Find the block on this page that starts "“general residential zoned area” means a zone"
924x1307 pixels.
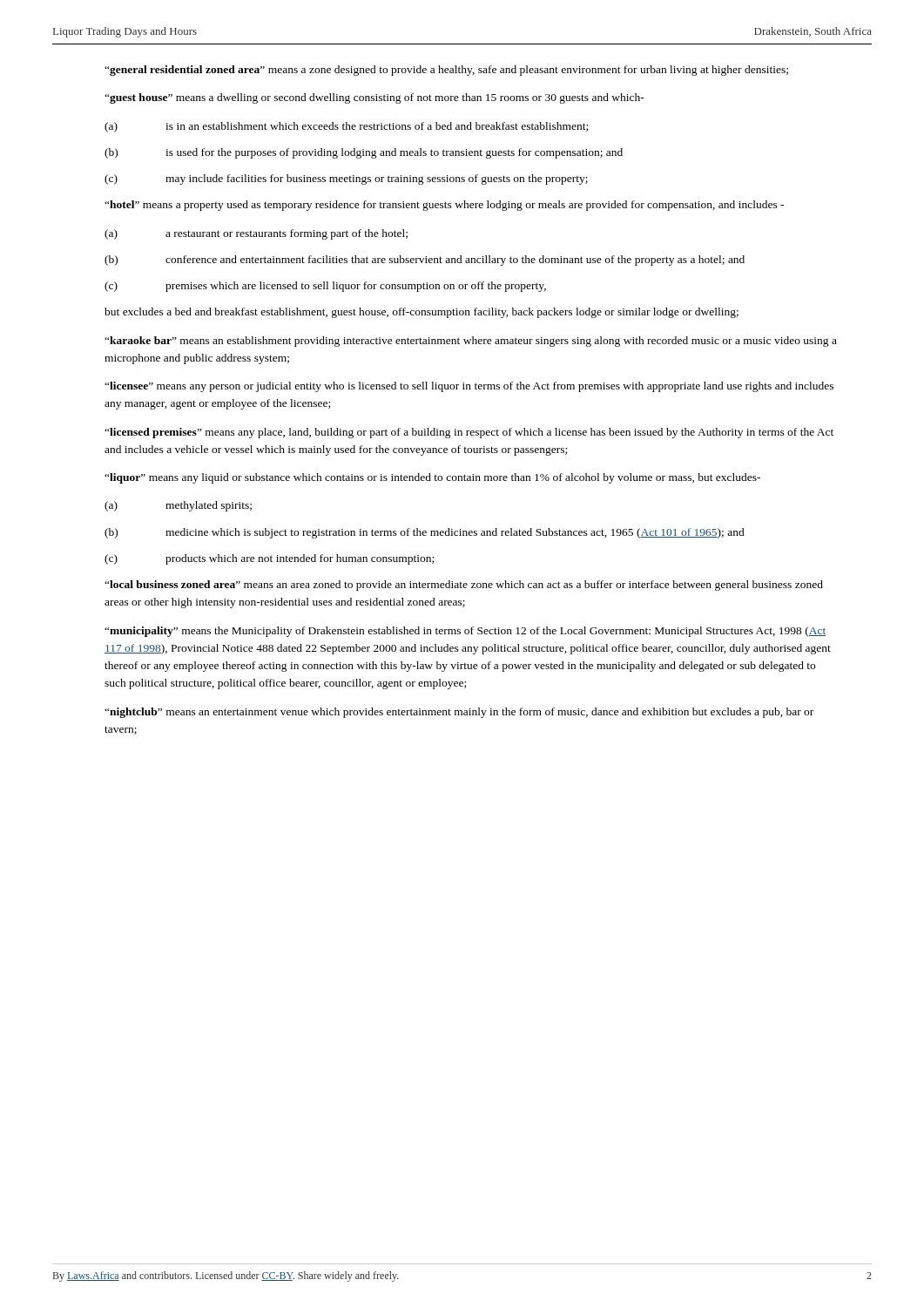click(447, 69)
